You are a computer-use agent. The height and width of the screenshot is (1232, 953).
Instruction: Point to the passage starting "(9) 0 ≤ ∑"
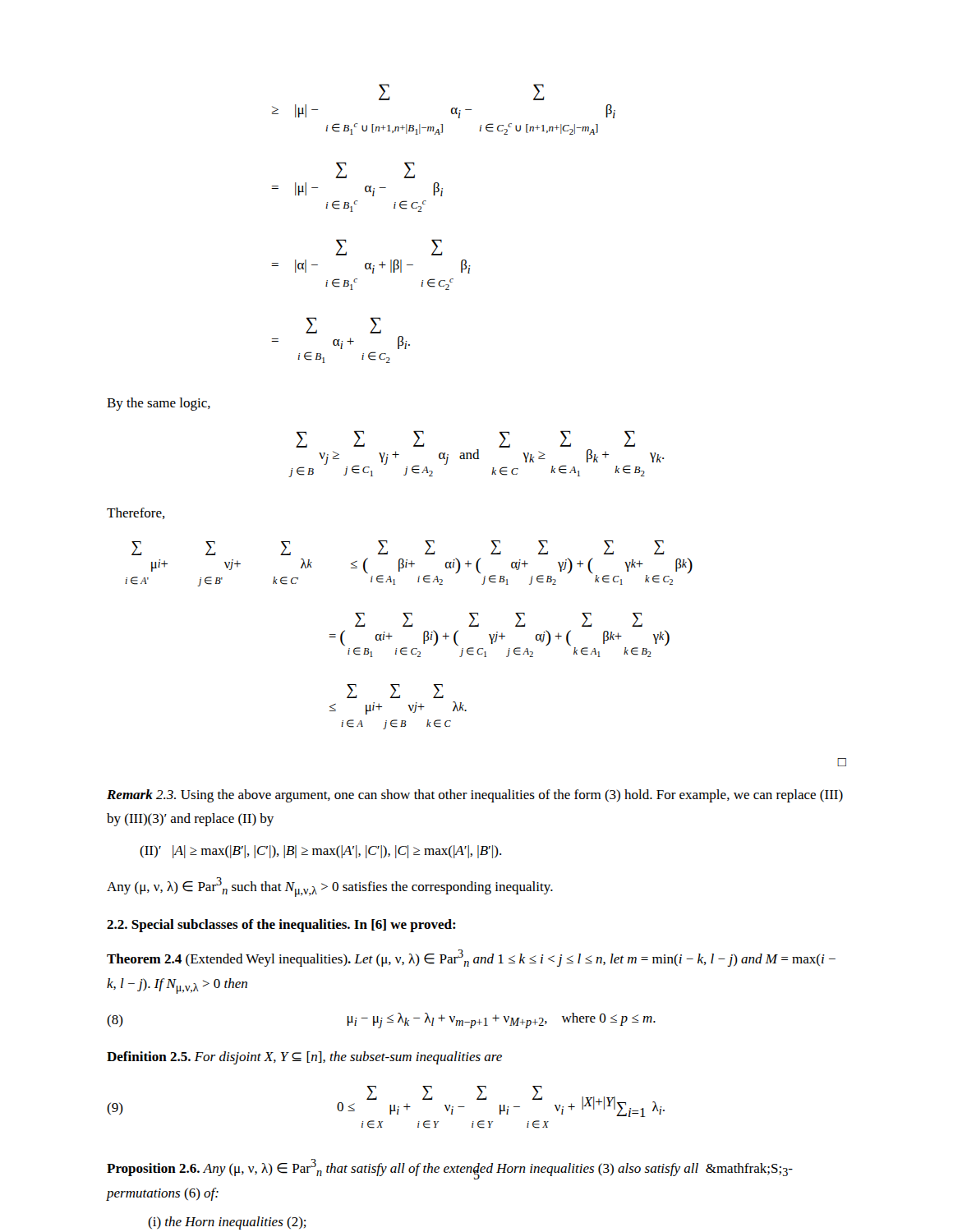tap(476, 1108)
